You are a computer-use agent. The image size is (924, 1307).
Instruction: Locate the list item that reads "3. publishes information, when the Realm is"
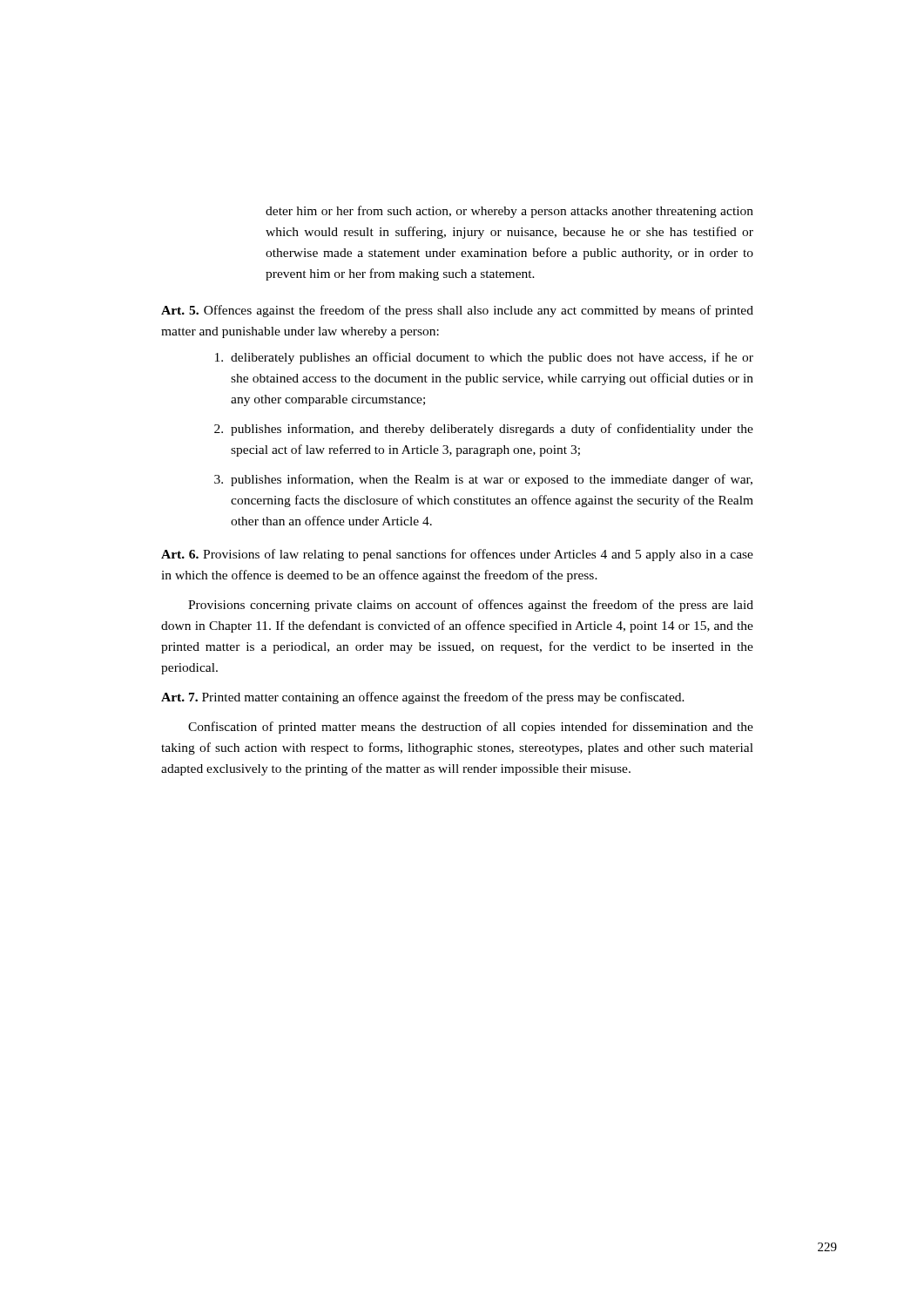(x=475, y=500)
